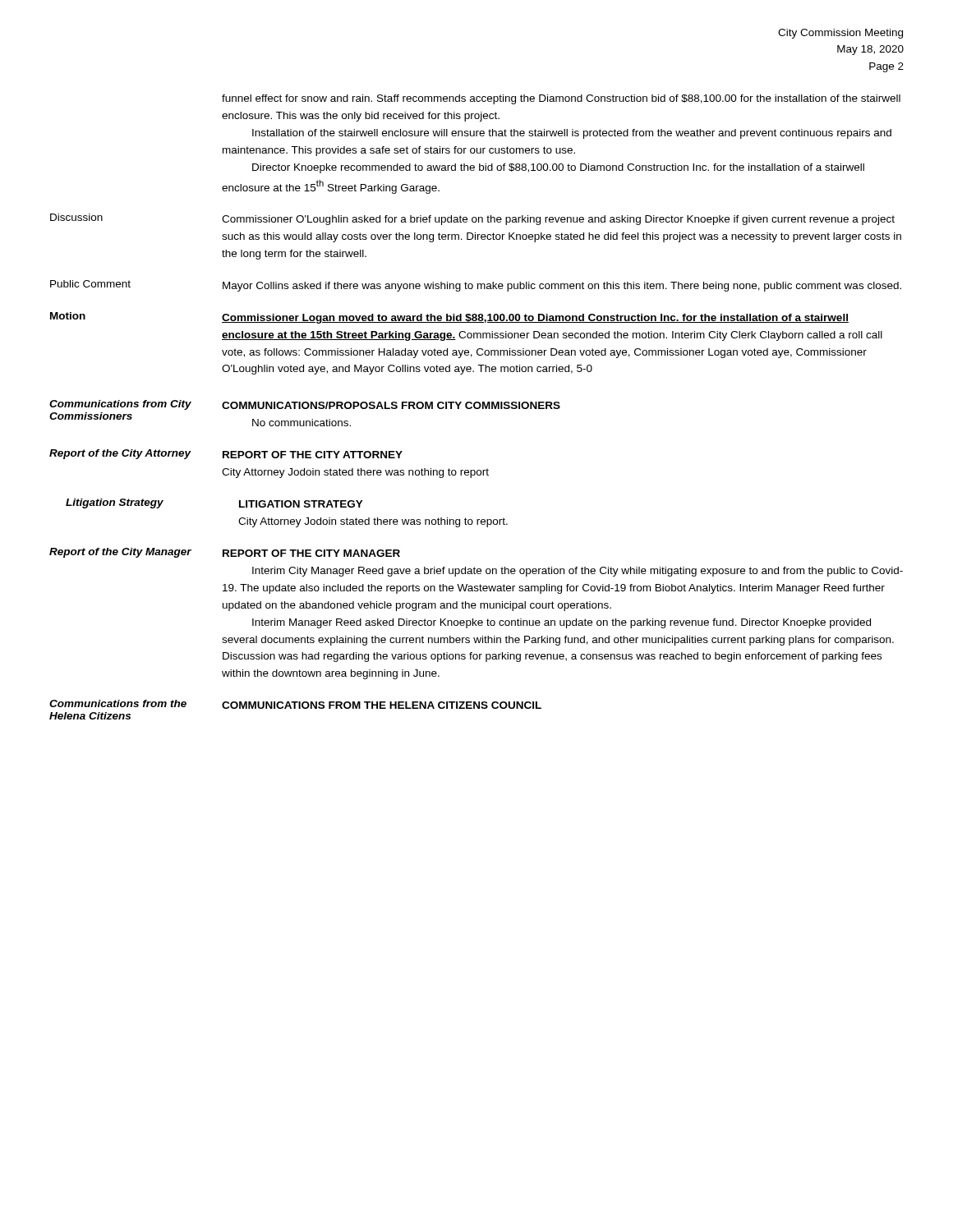Point to "Communications from the Helena Citizens"
The image size is (953, 1232).
point(118,710)
